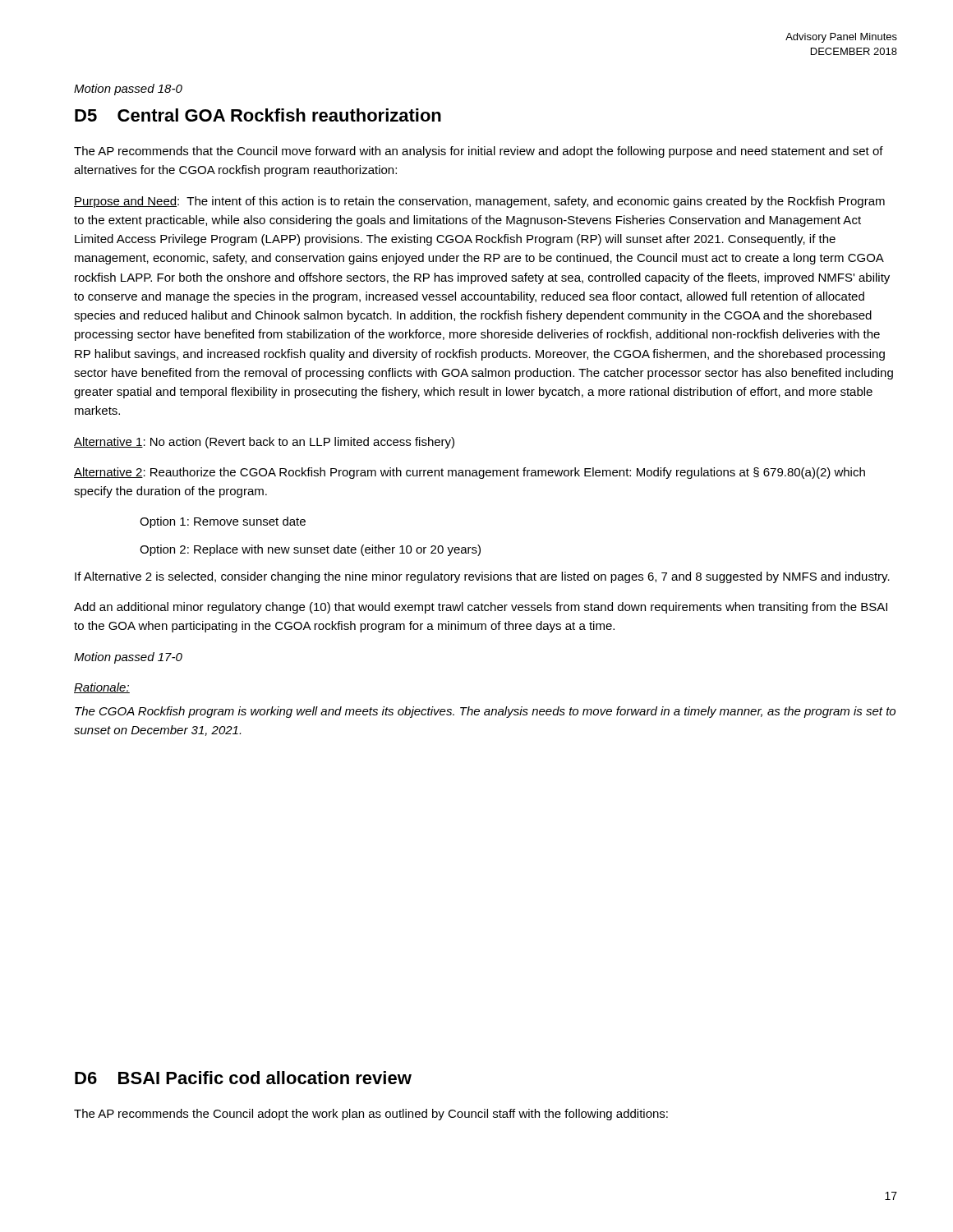953x1232 pixels.
Task: Click on the block starting "D5 Central GOA Rockfish reauthorization"
Action: (258, 115)
